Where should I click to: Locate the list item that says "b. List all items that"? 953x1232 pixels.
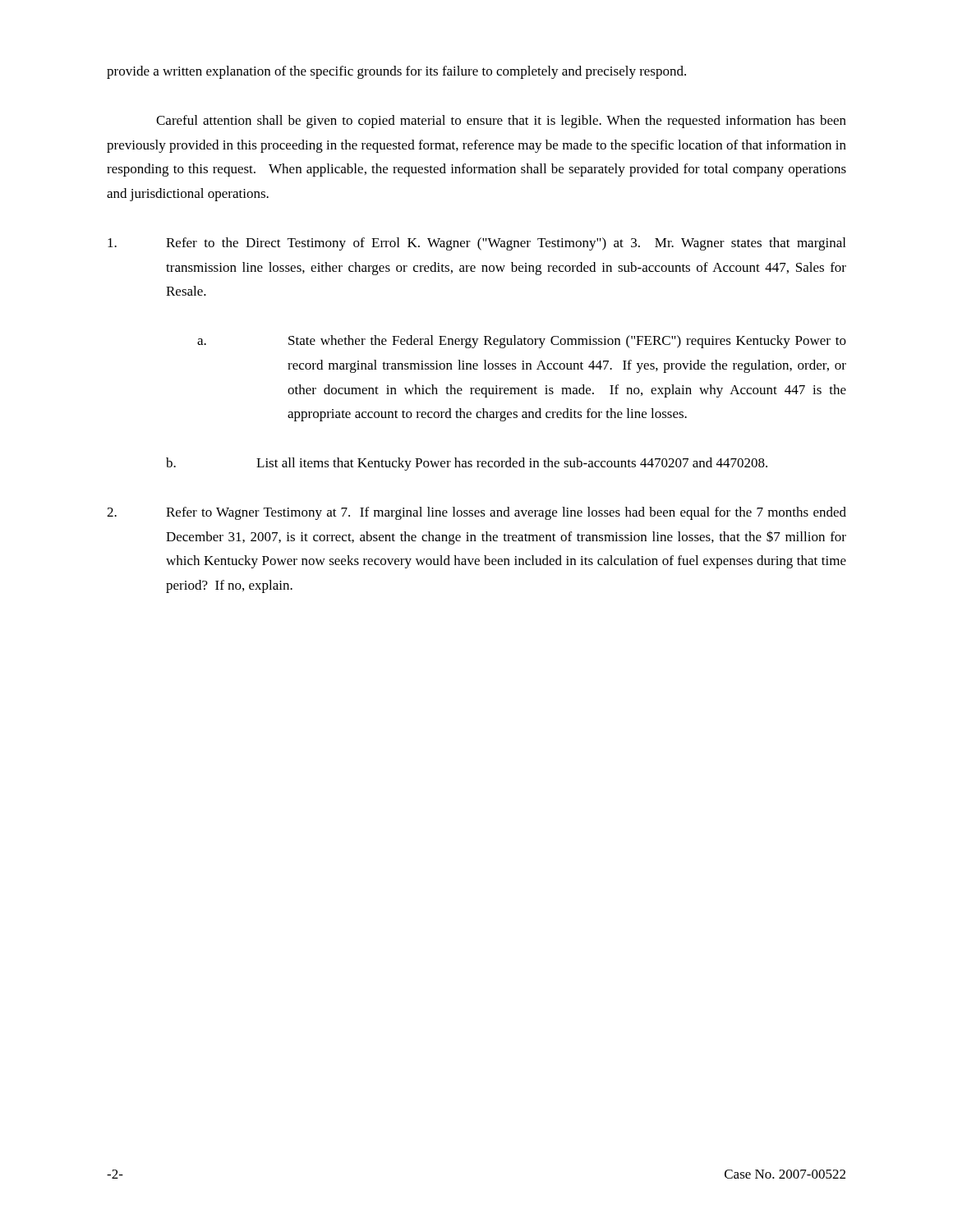click(x=476, y=463)
